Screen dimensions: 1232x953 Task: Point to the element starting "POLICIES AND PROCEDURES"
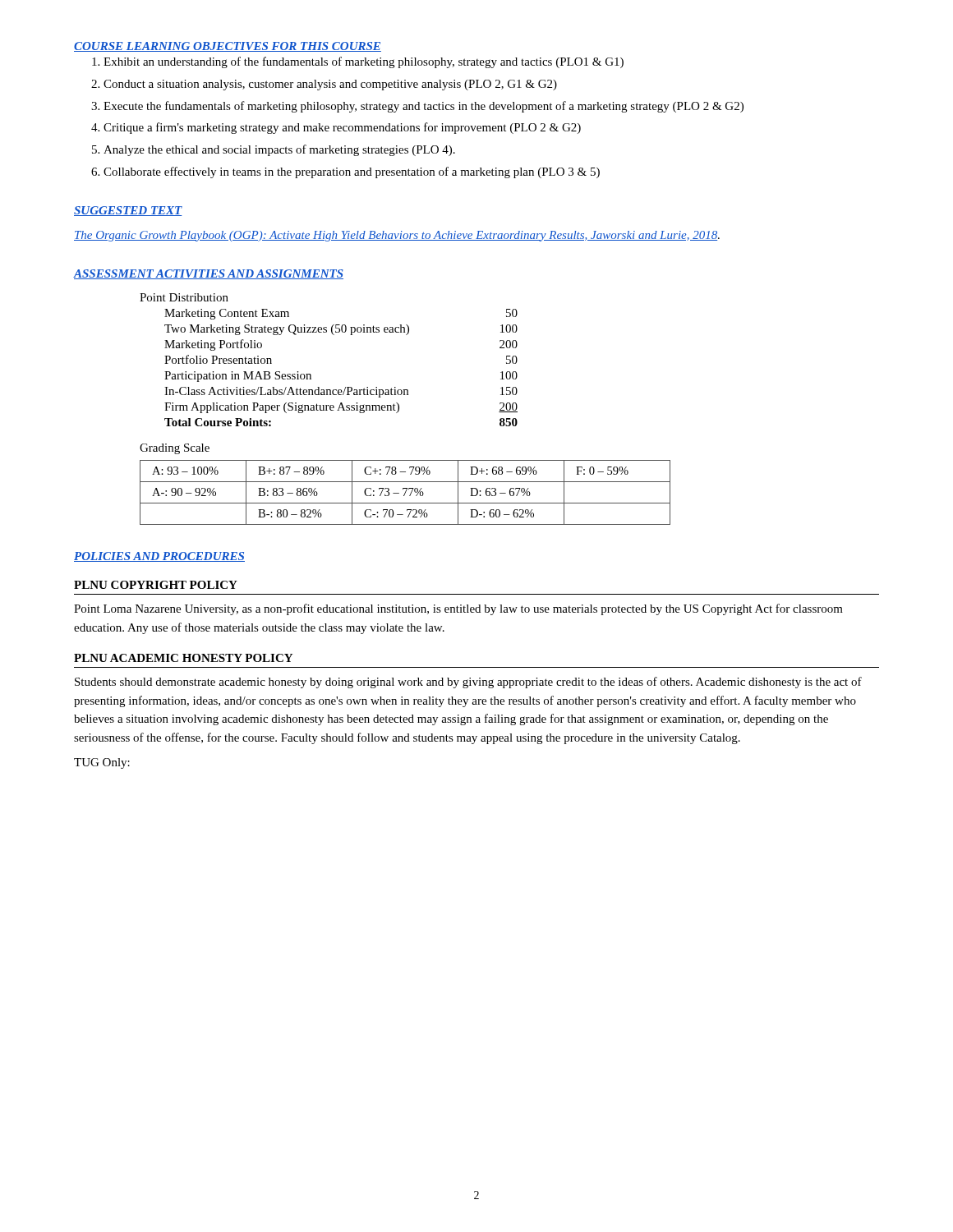pyautogui.click(x=159, y=556)
